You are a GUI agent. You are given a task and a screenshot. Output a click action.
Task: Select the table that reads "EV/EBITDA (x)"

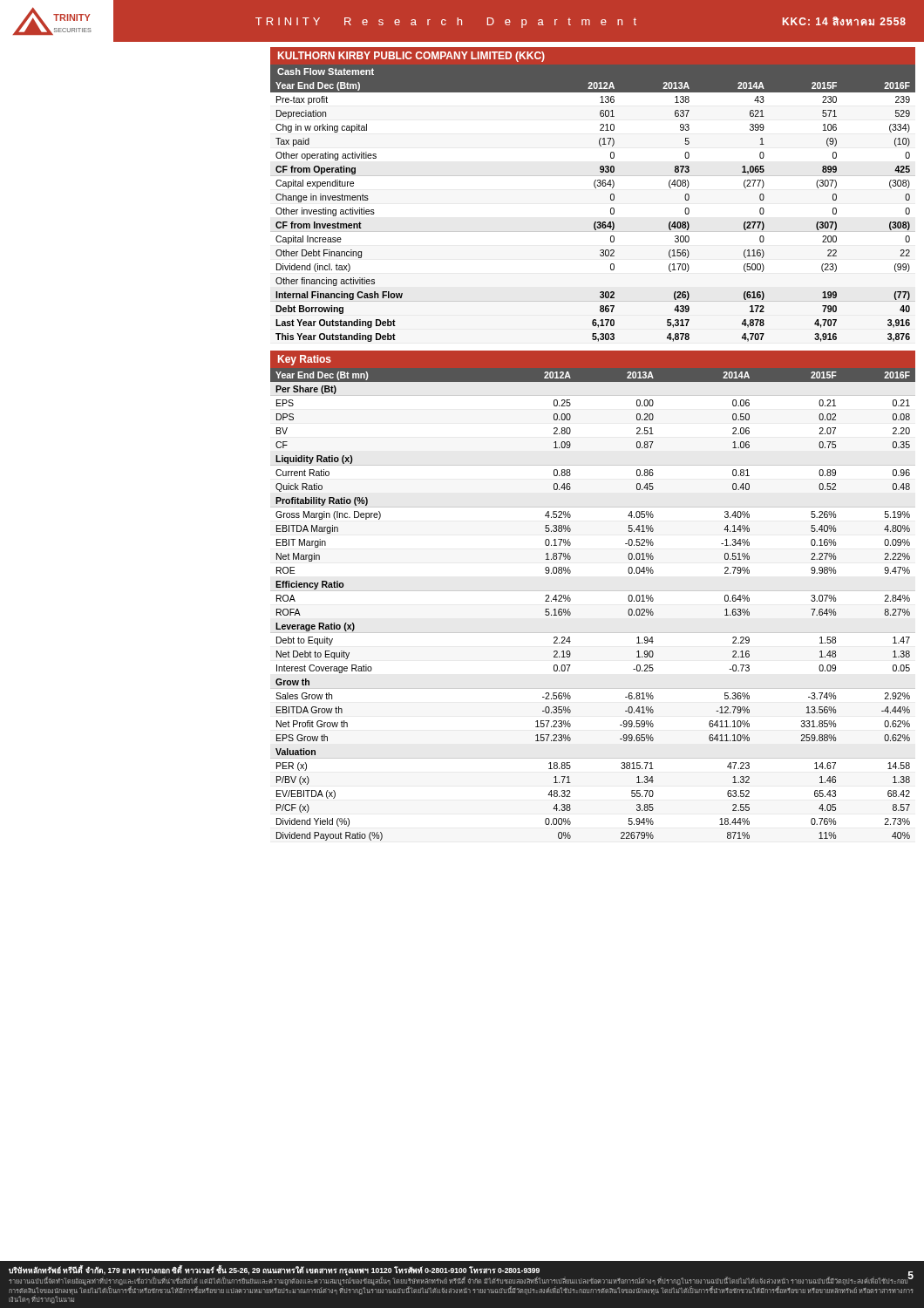[593, 605]
